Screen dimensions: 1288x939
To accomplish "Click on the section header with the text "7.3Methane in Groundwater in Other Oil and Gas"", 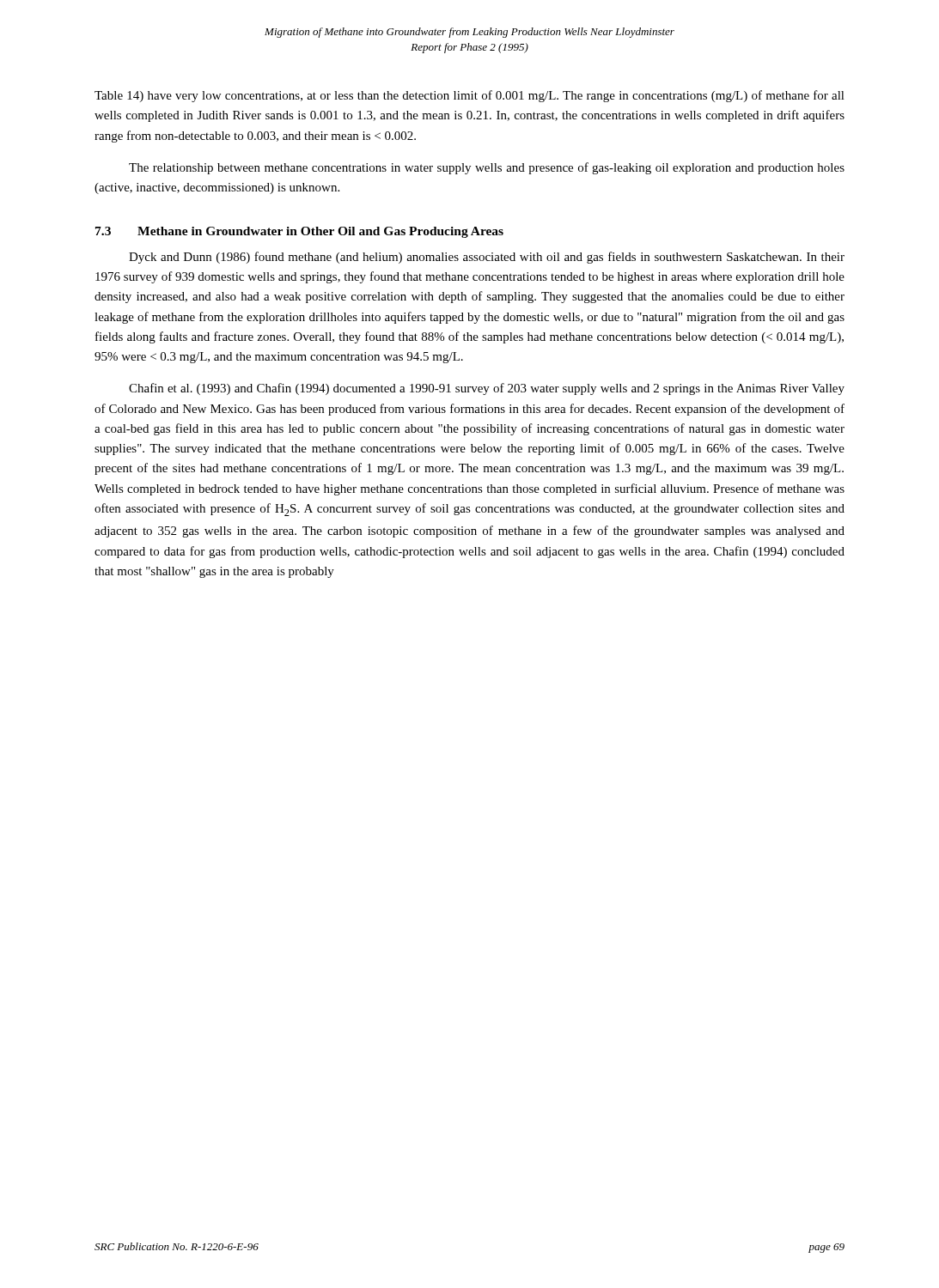I will click(x=299, y=231).
